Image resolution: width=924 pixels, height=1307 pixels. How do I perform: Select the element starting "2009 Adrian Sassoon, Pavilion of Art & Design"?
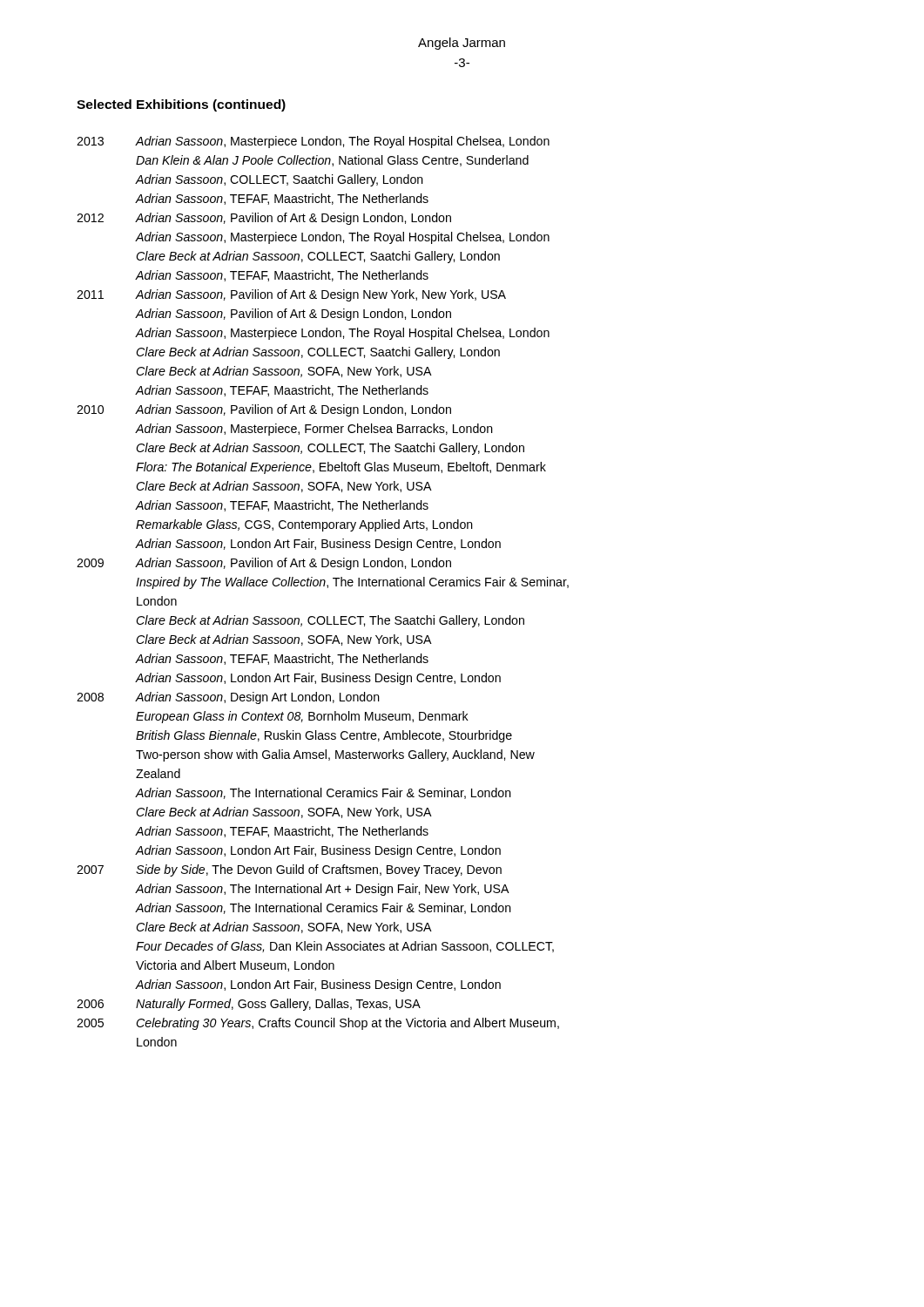pyautogui.click(x=462, y=620)
